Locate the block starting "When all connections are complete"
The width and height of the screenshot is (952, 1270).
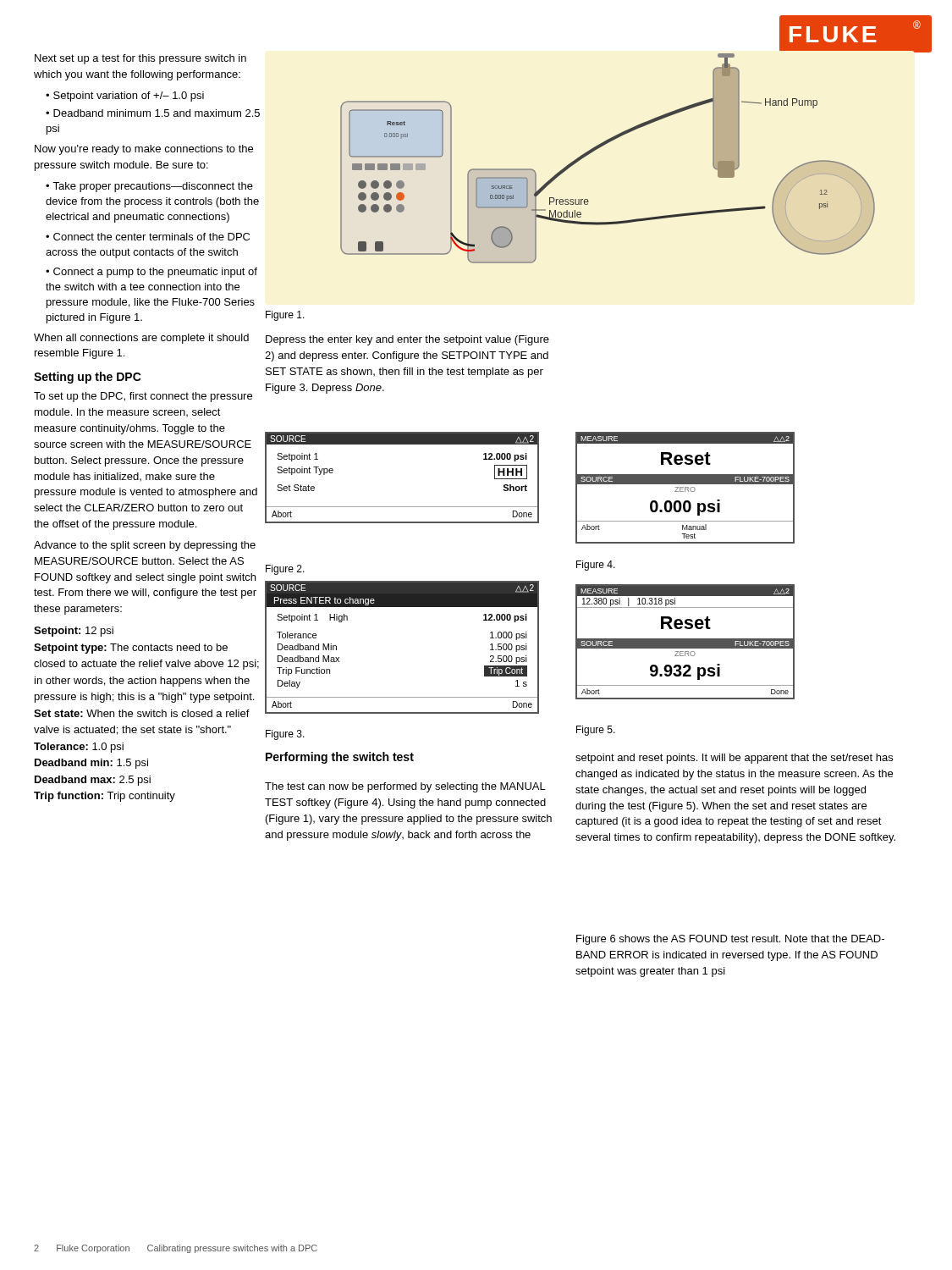point(142,345)
